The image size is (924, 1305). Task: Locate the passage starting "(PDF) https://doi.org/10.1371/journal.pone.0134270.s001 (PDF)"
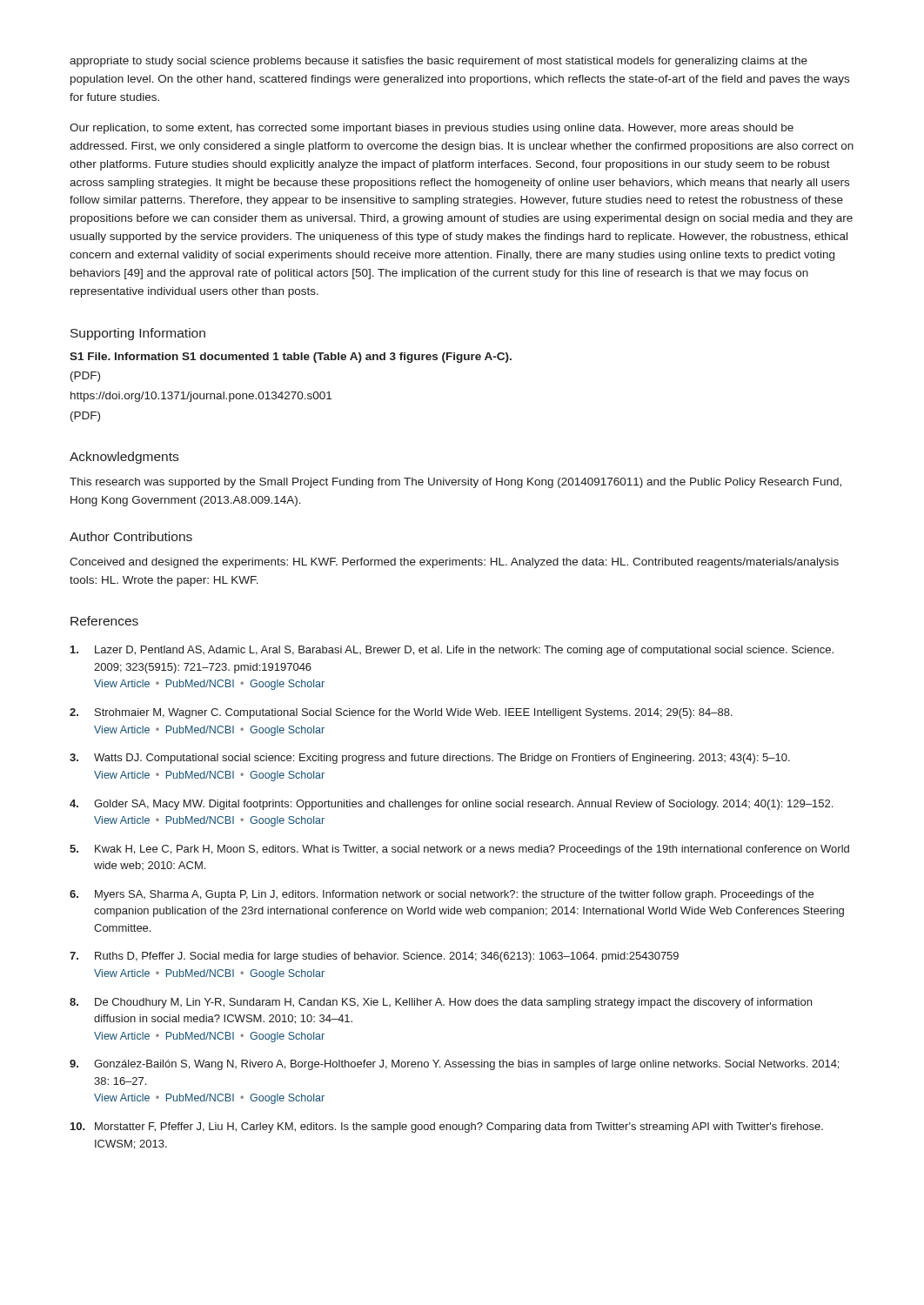pyautogui.click(x=201, y=395)
